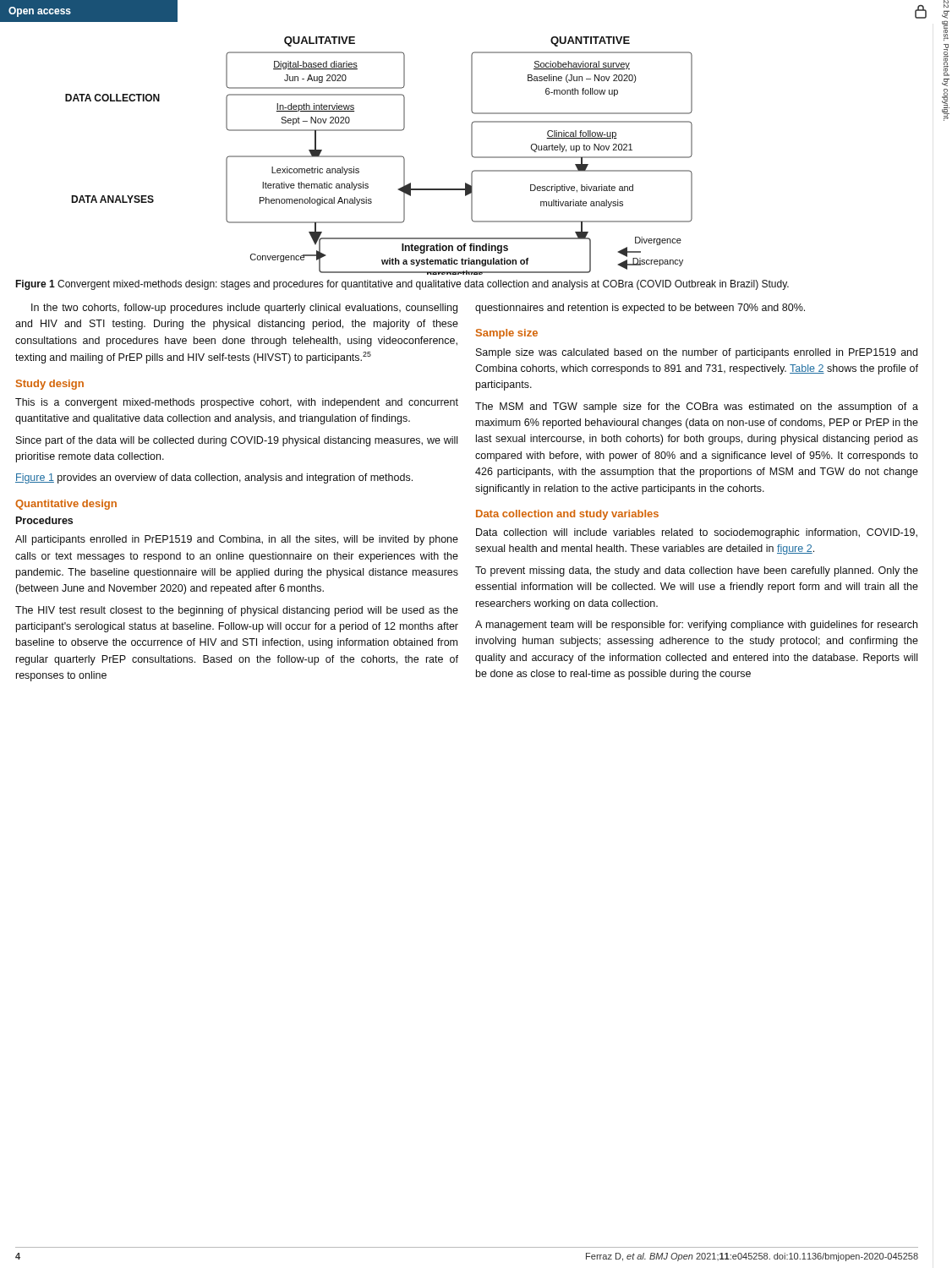Navigate to the text starting "Quantitative design"

pyautogui.click(x=66, y=503)
